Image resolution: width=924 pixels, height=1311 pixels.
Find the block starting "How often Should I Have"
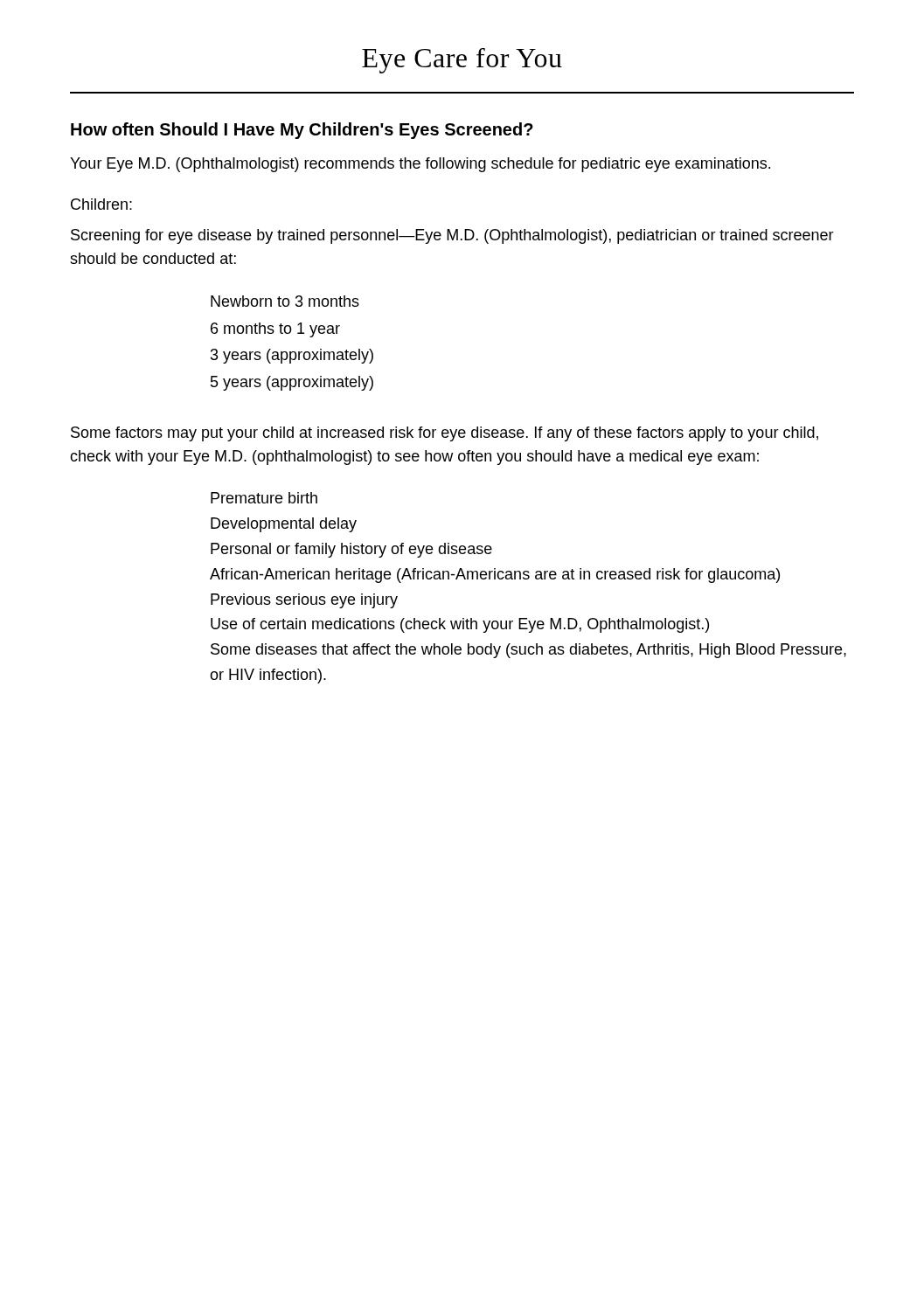pyautogui.click(x=462, y=130)
